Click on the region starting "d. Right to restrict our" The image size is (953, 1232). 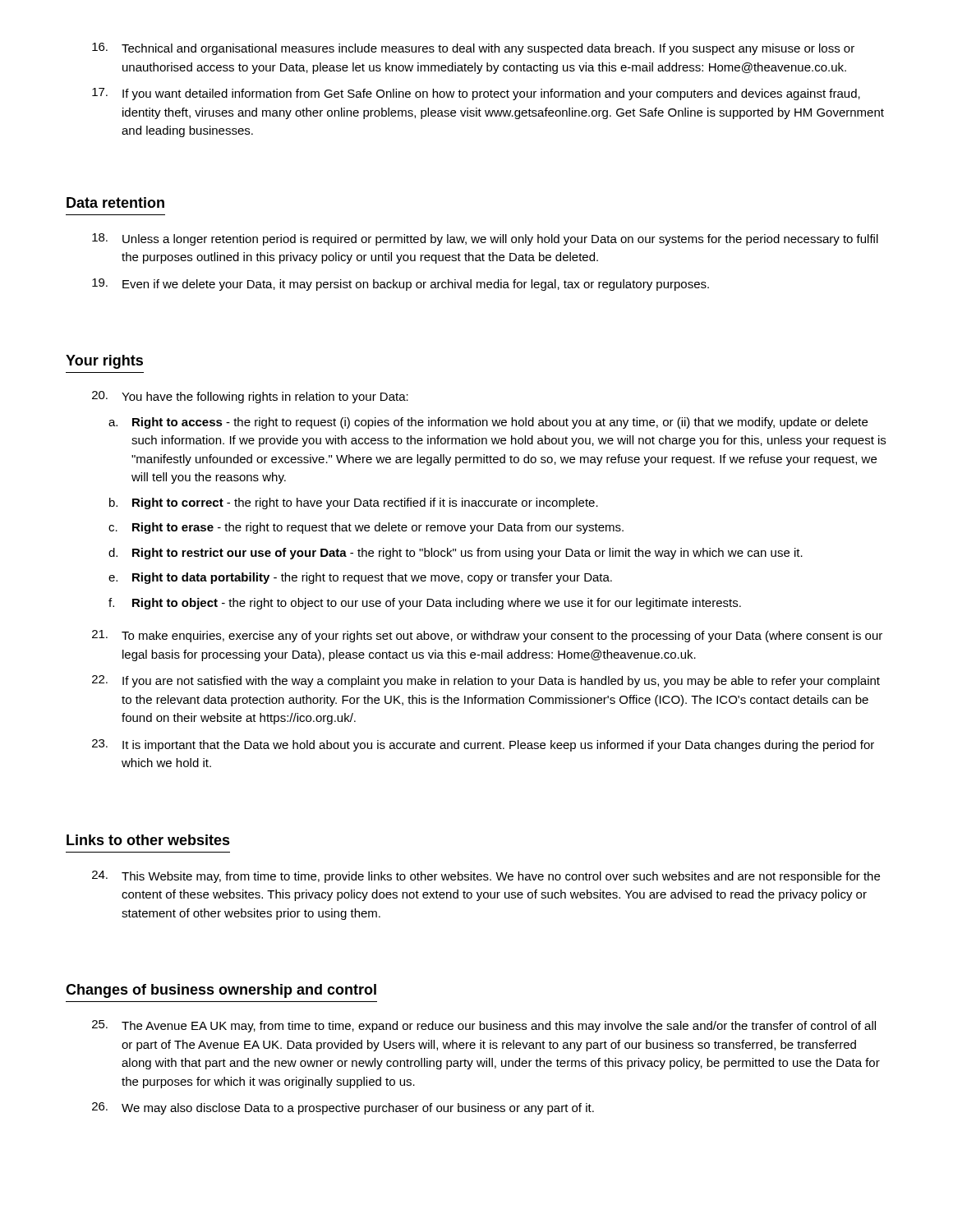[x=498, y=553]
